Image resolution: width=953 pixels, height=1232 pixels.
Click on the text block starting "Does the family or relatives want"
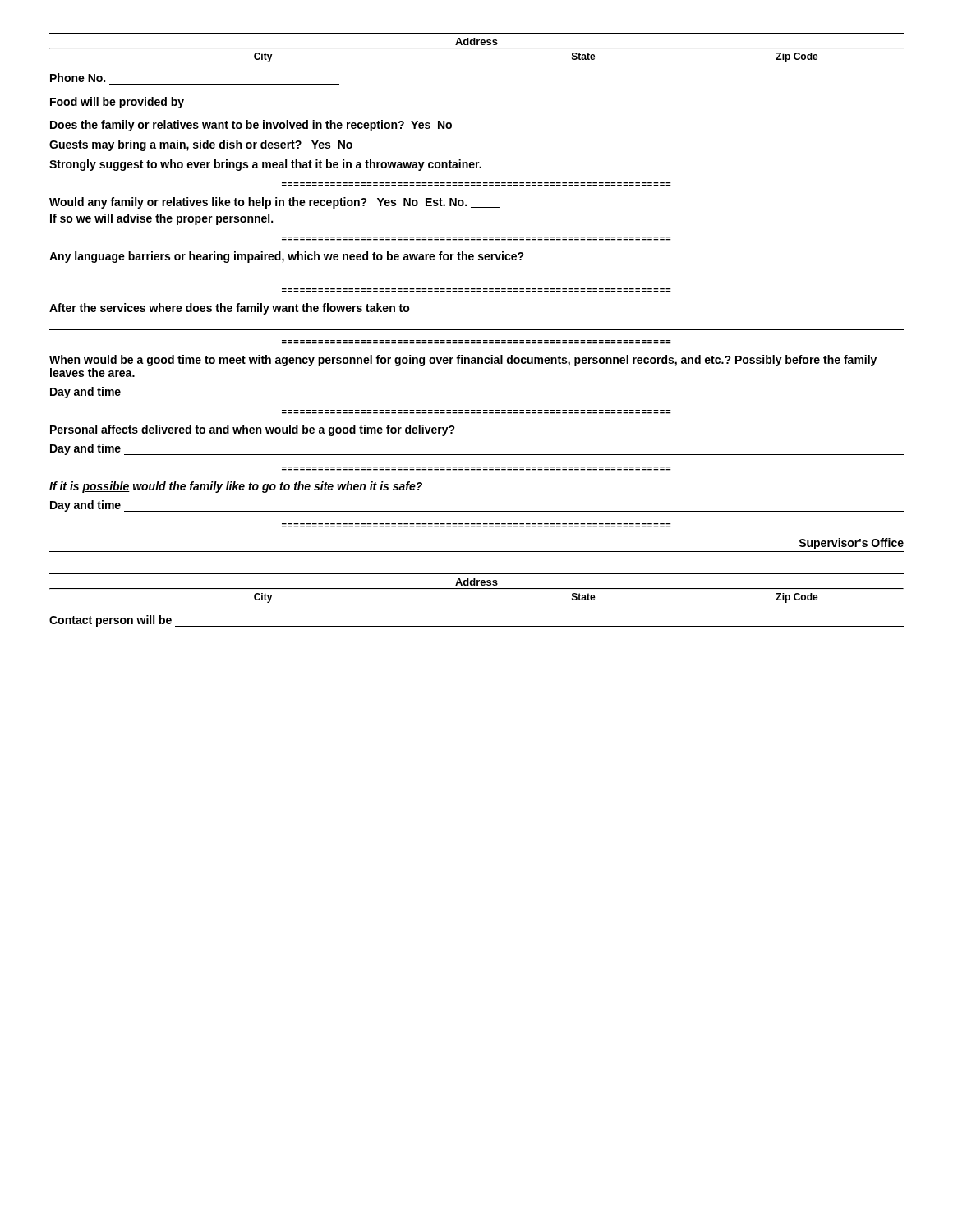pyautogui.click(x=251, y=125)
